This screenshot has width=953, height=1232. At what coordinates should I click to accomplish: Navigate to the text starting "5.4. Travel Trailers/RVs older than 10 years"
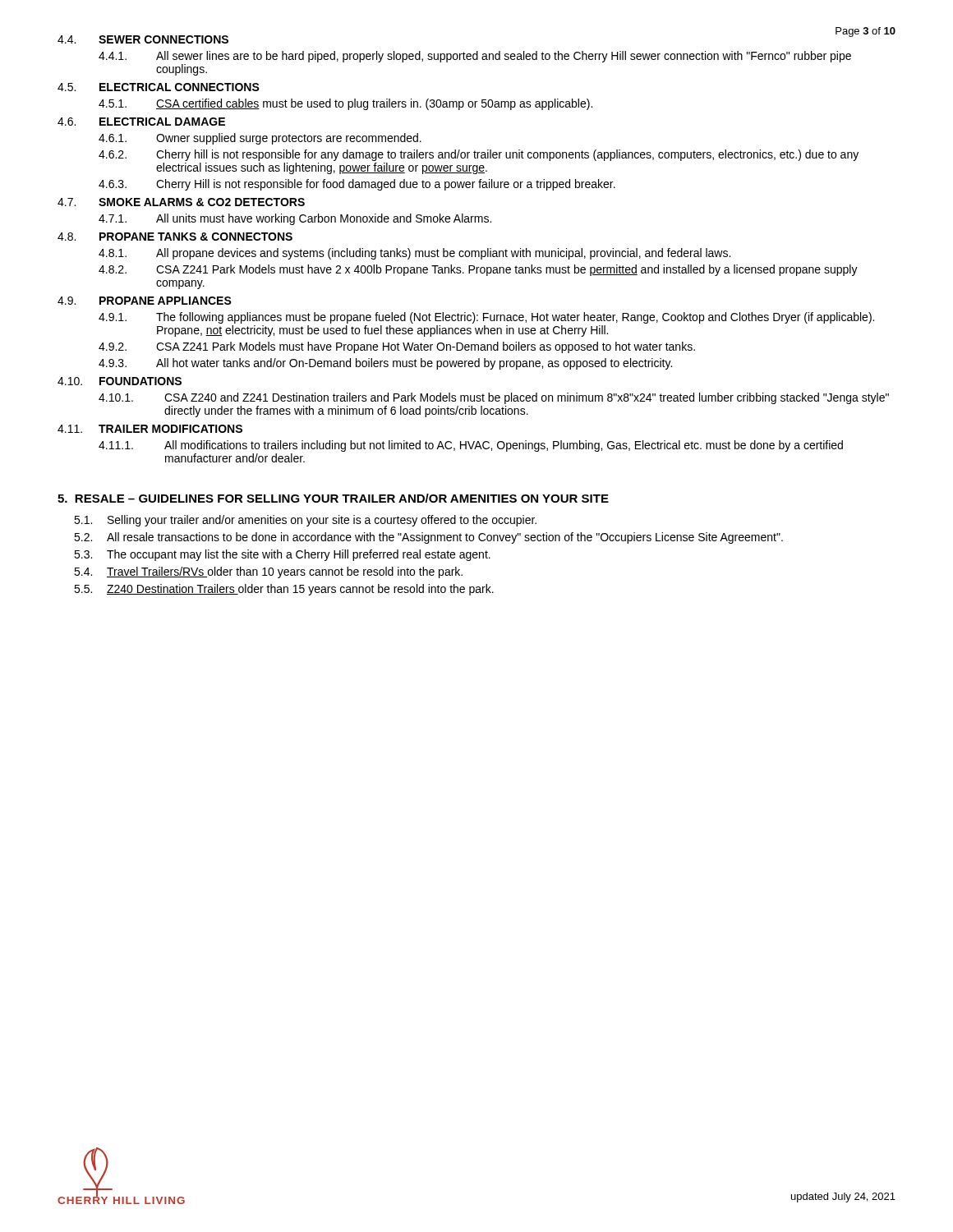pos(485,572)
